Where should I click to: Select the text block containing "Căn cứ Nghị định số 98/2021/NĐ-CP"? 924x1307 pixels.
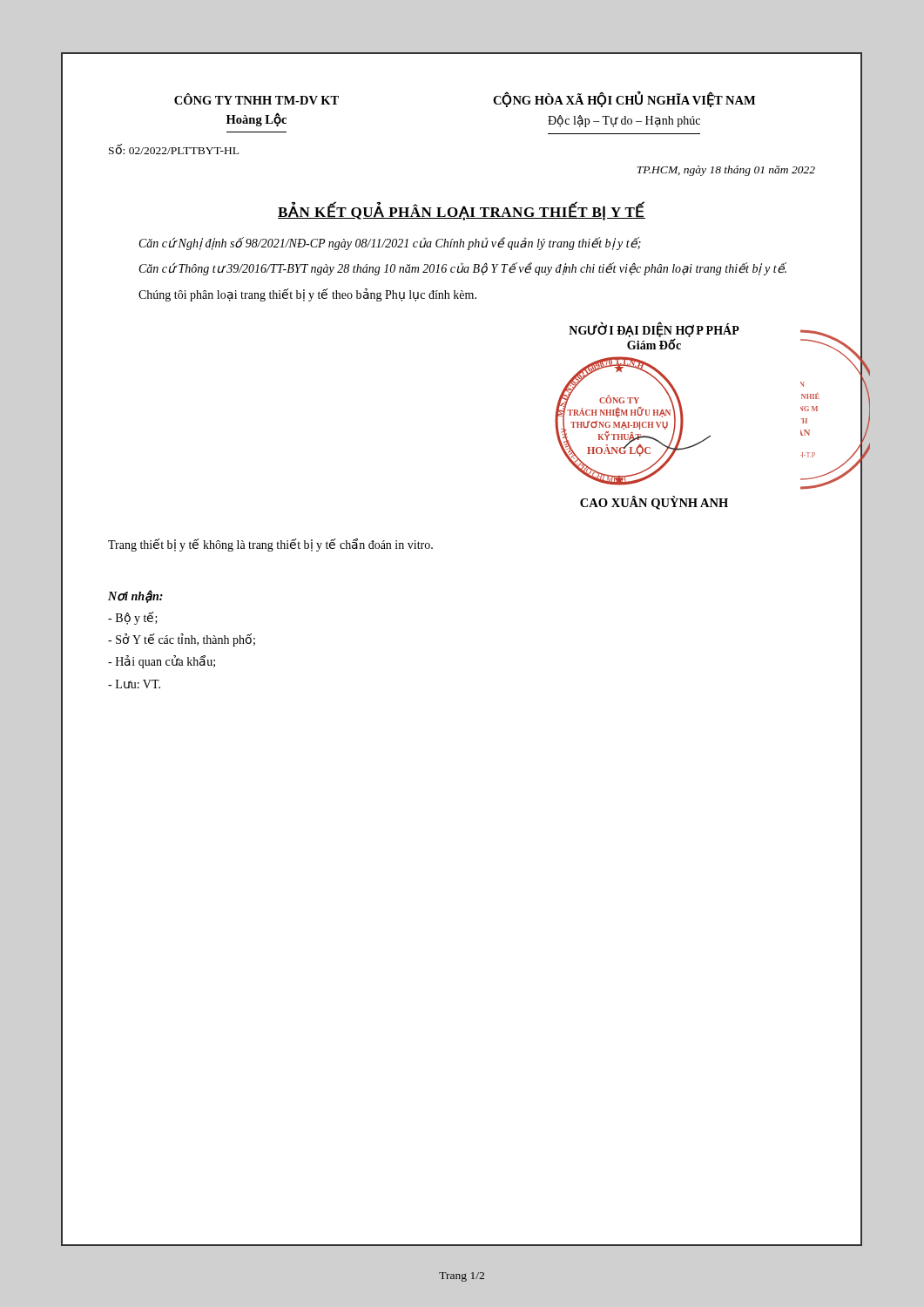click(x=462, y=270)
